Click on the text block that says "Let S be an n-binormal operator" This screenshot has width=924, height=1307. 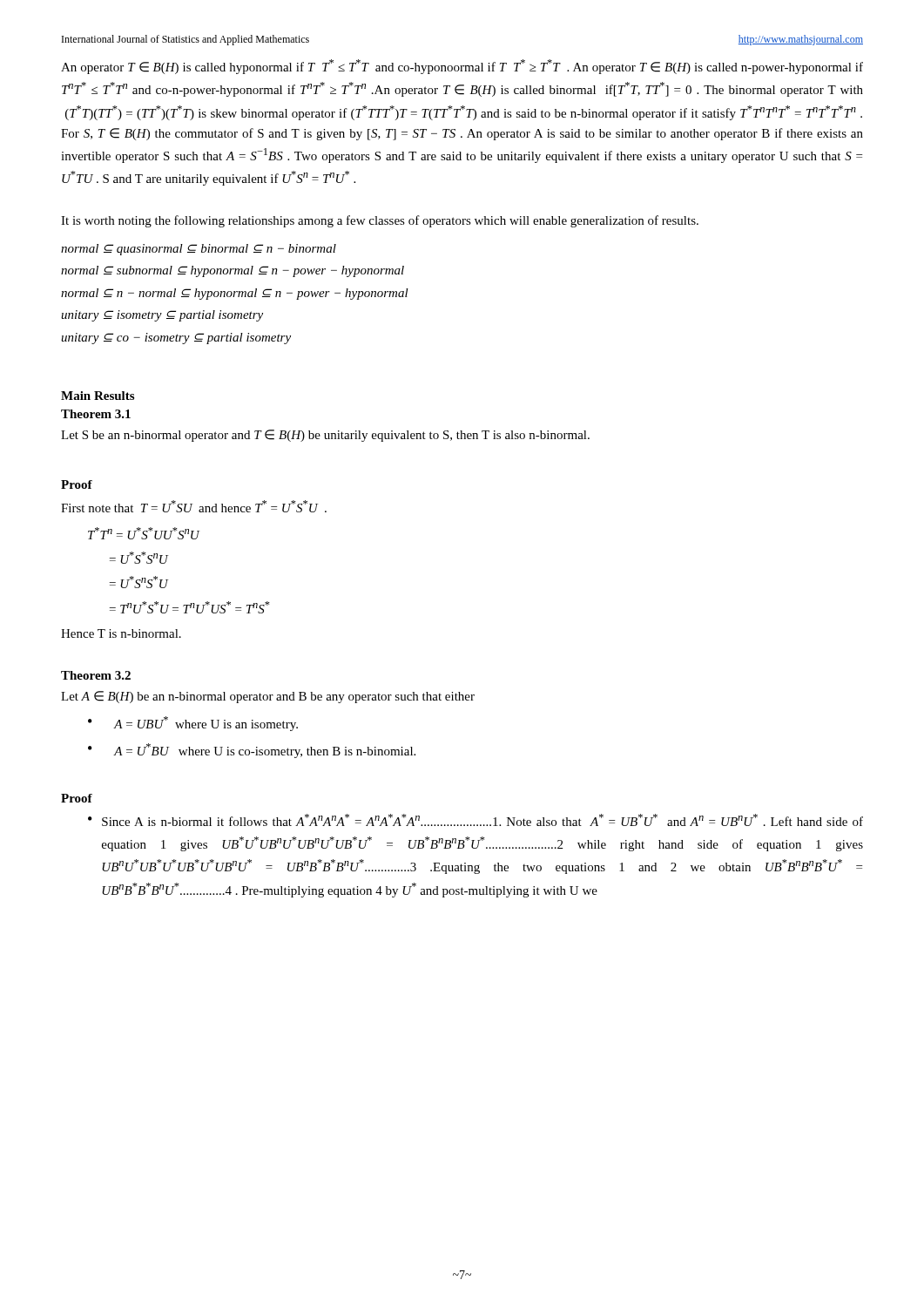click(326, 435)
